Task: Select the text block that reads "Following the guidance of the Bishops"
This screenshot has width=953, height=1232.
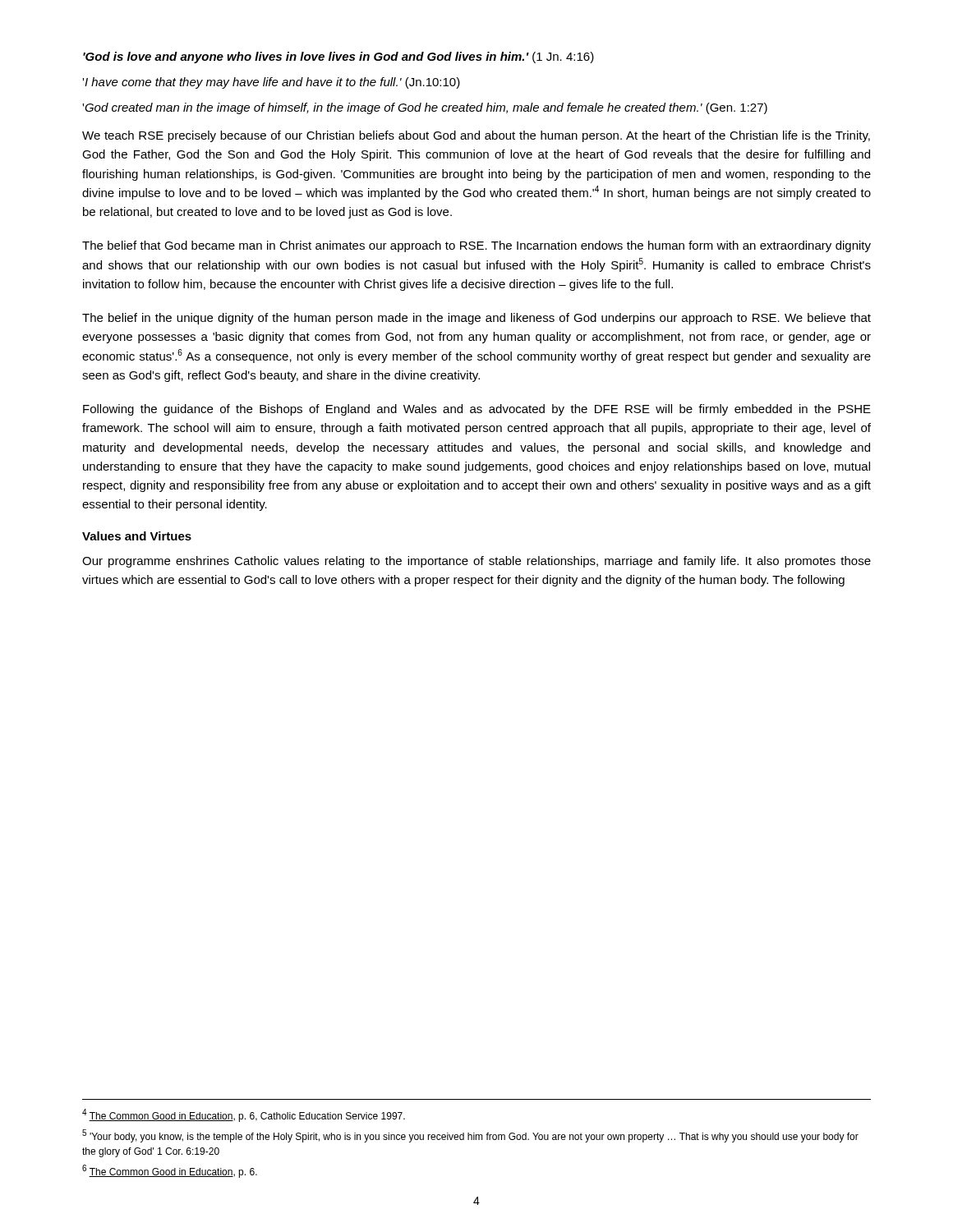Action: (x=476, y=456)
